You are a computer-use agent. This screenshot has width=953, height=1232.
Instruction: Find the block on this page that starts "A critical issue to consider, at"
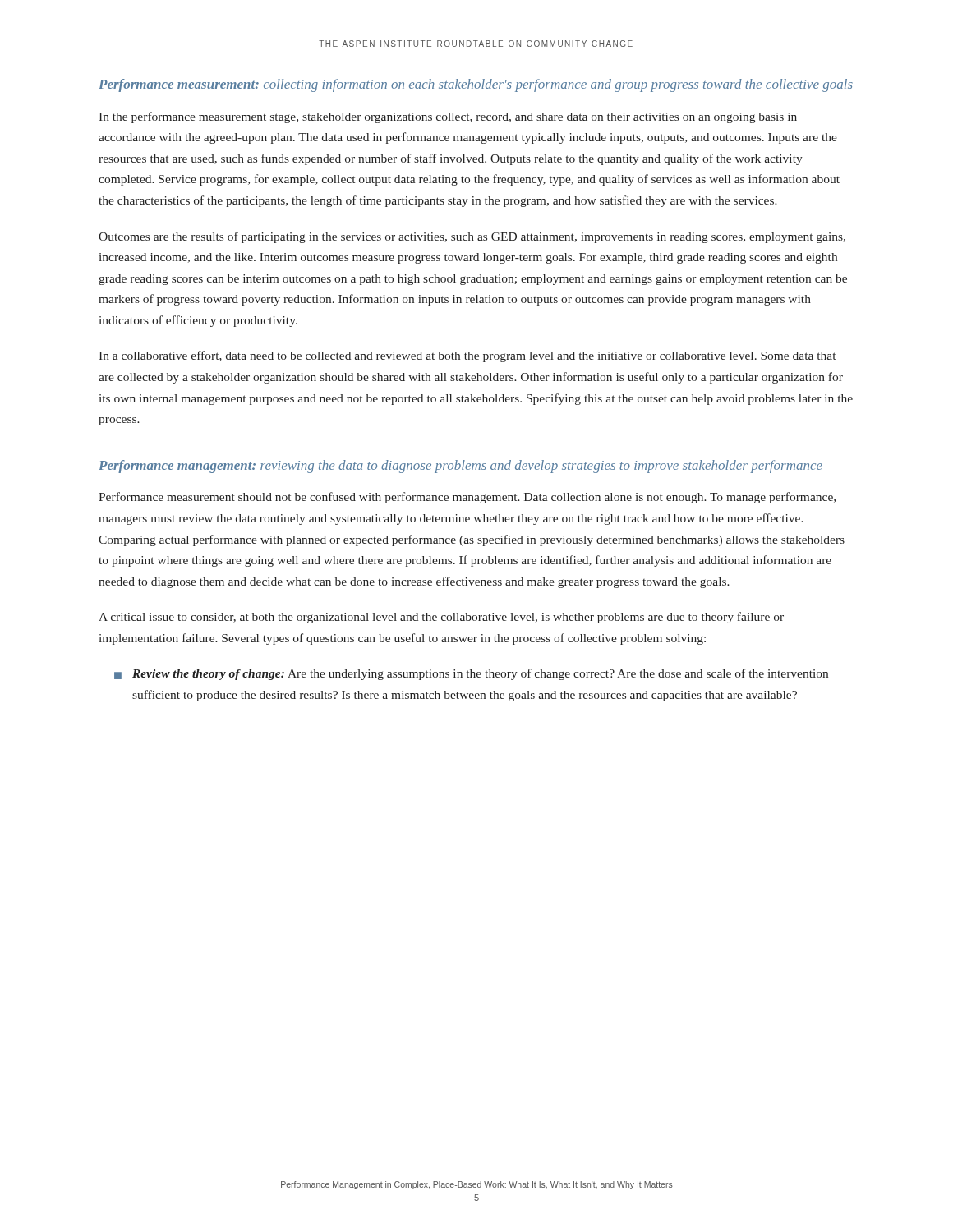[x=441, y=627]
